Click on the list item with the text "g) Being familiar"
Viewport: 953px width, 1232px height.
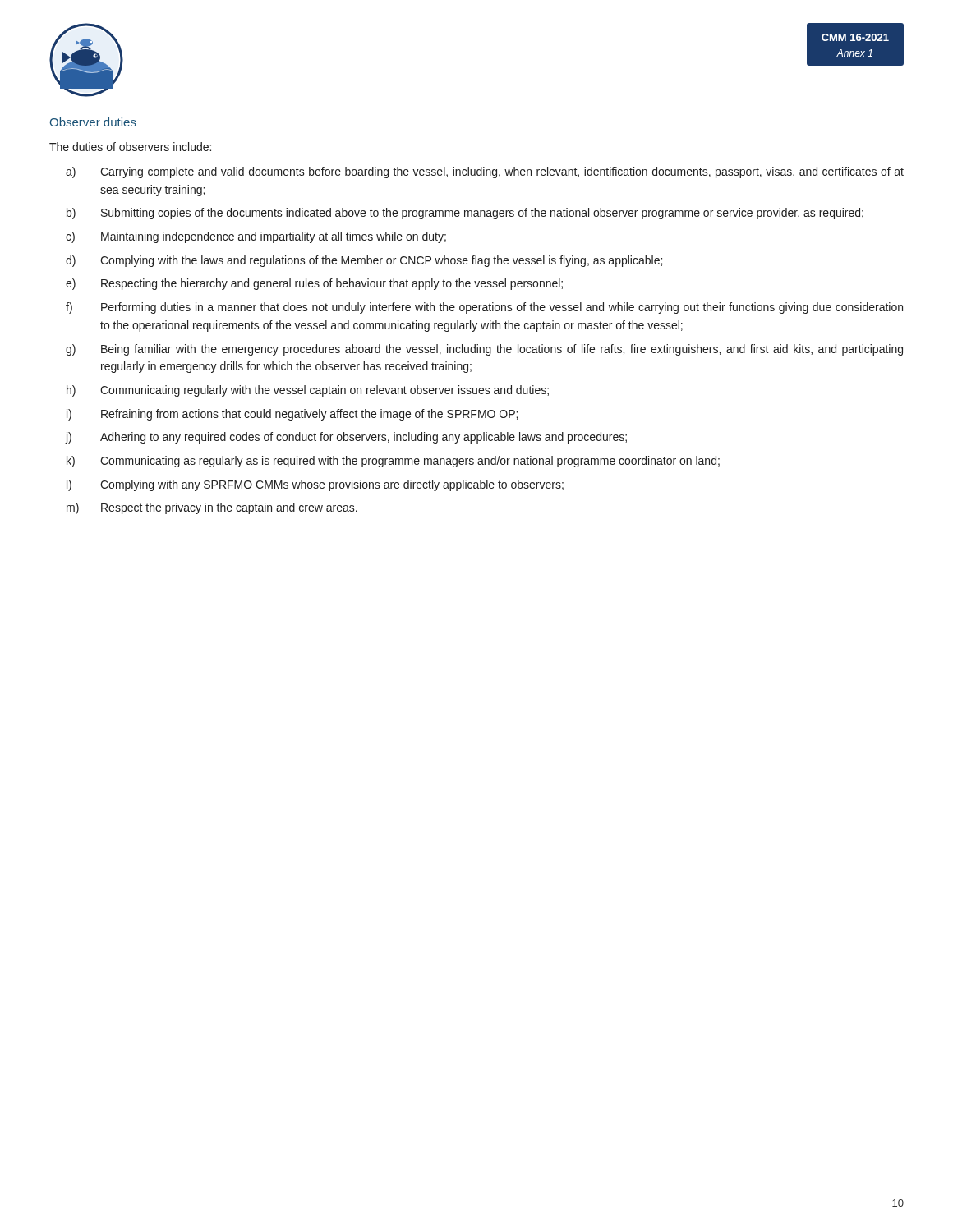pyautogui.click(x=485, y=358)
